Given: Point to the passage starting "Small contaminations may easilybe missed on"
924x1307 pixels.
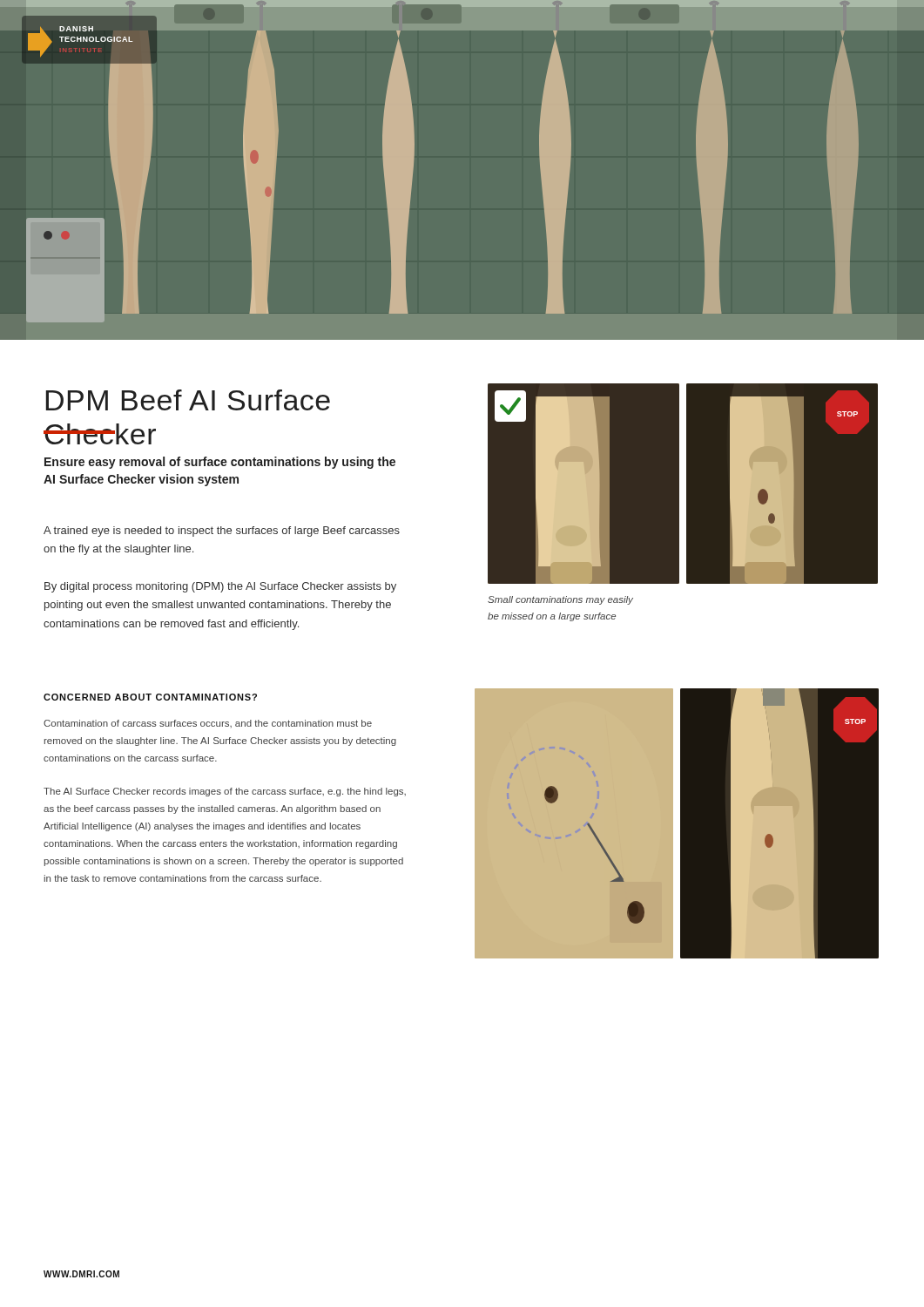Looking at the screenshot, I should (560, 608).
